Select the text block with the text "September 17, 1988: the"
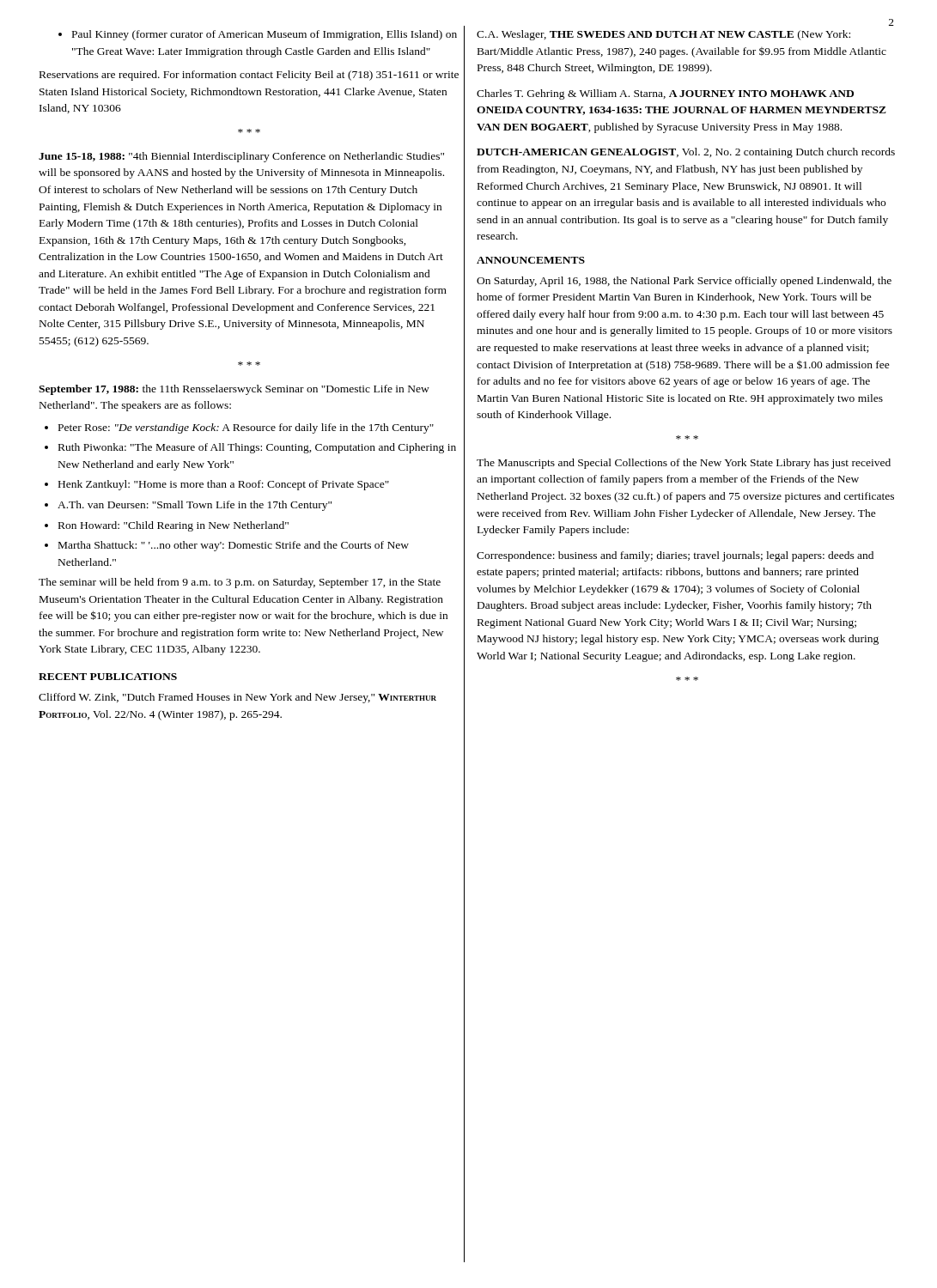This screenshot has height=1288, width=937. click(234, 397)
